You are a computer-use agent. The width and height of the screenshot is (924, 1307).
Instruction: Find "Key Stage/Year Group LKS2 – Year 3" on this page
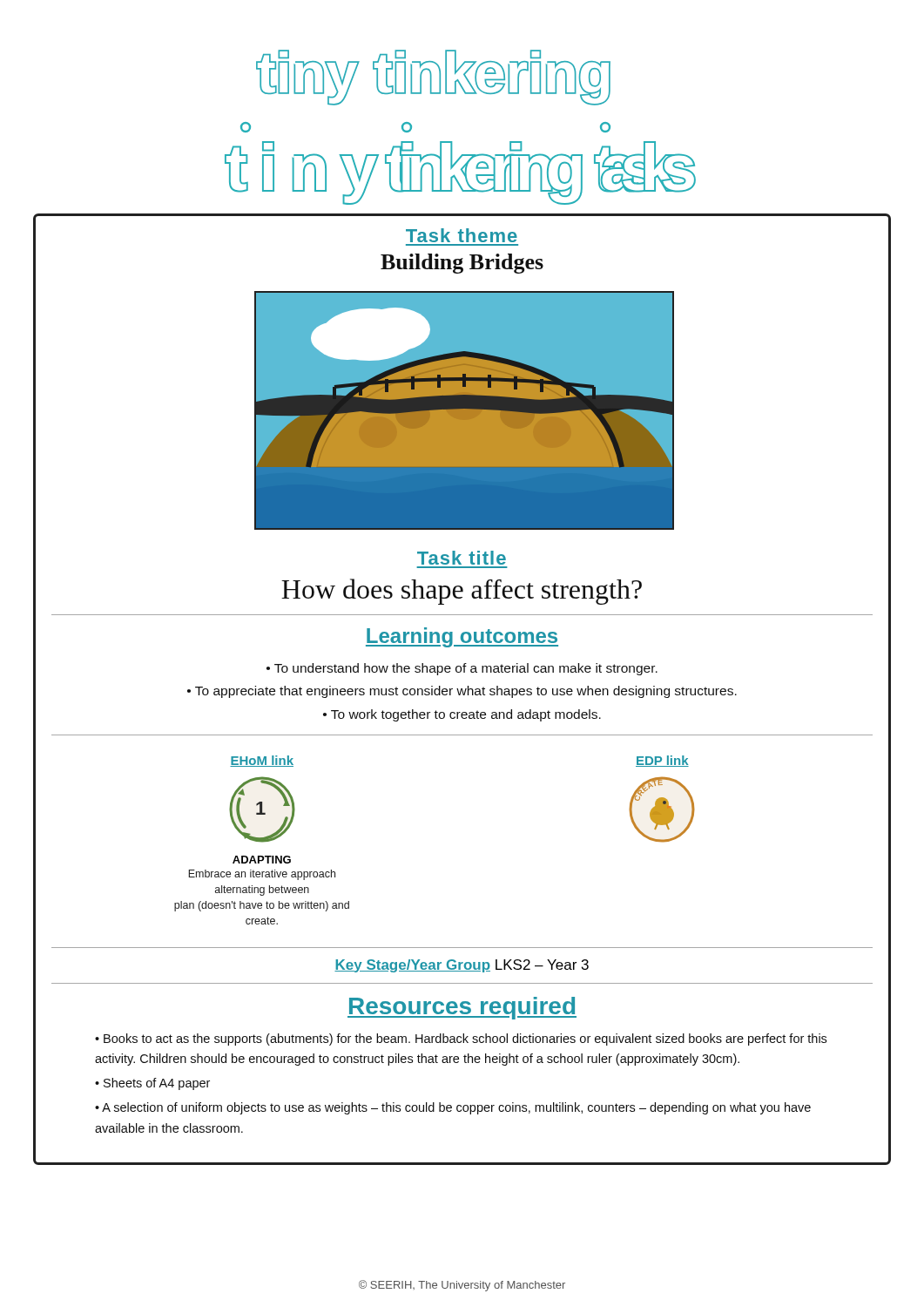click(462, 965)
